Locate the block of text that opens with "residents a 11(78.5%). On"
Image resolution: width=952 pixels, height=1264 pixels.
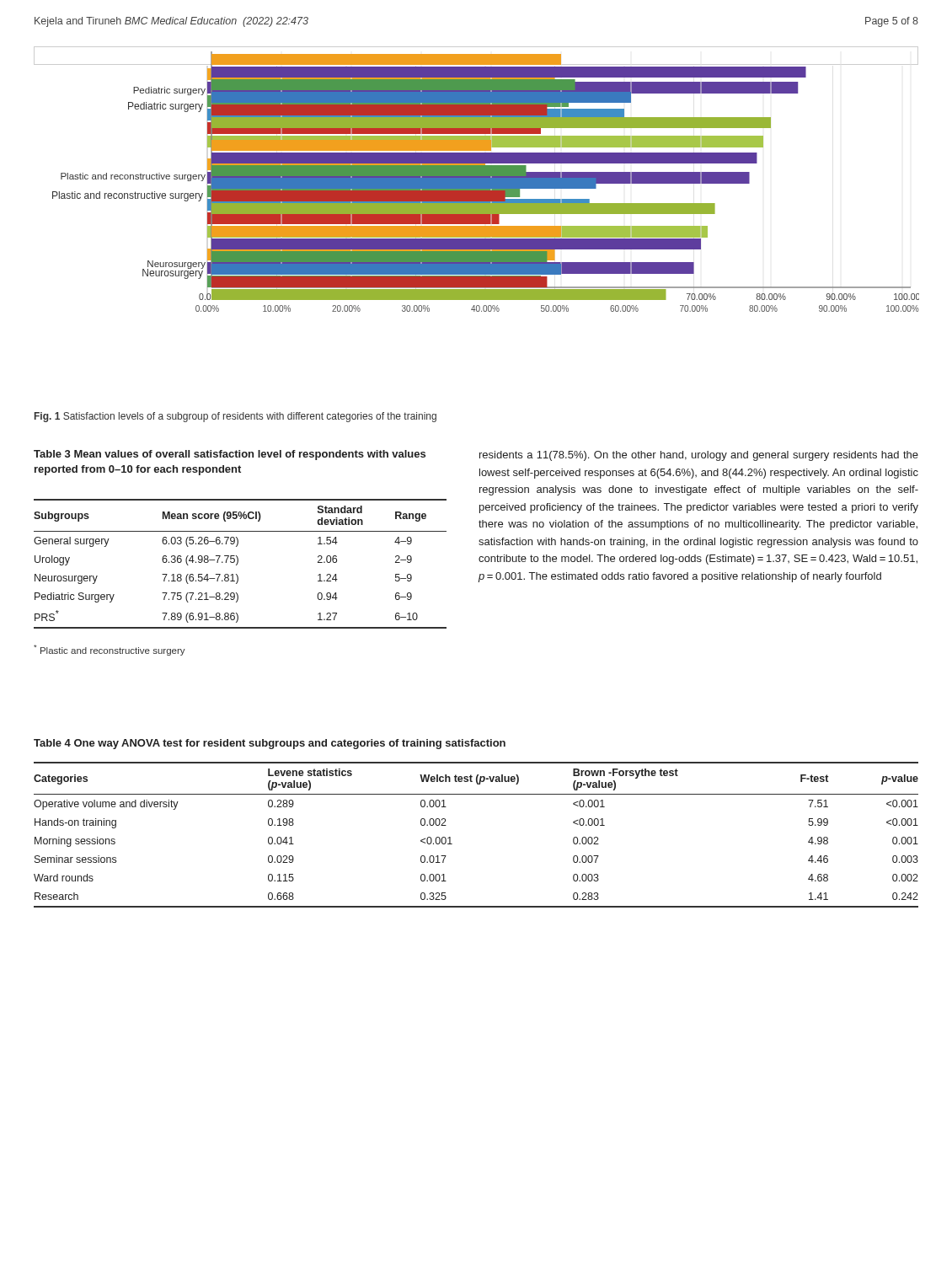click(698, 515)
